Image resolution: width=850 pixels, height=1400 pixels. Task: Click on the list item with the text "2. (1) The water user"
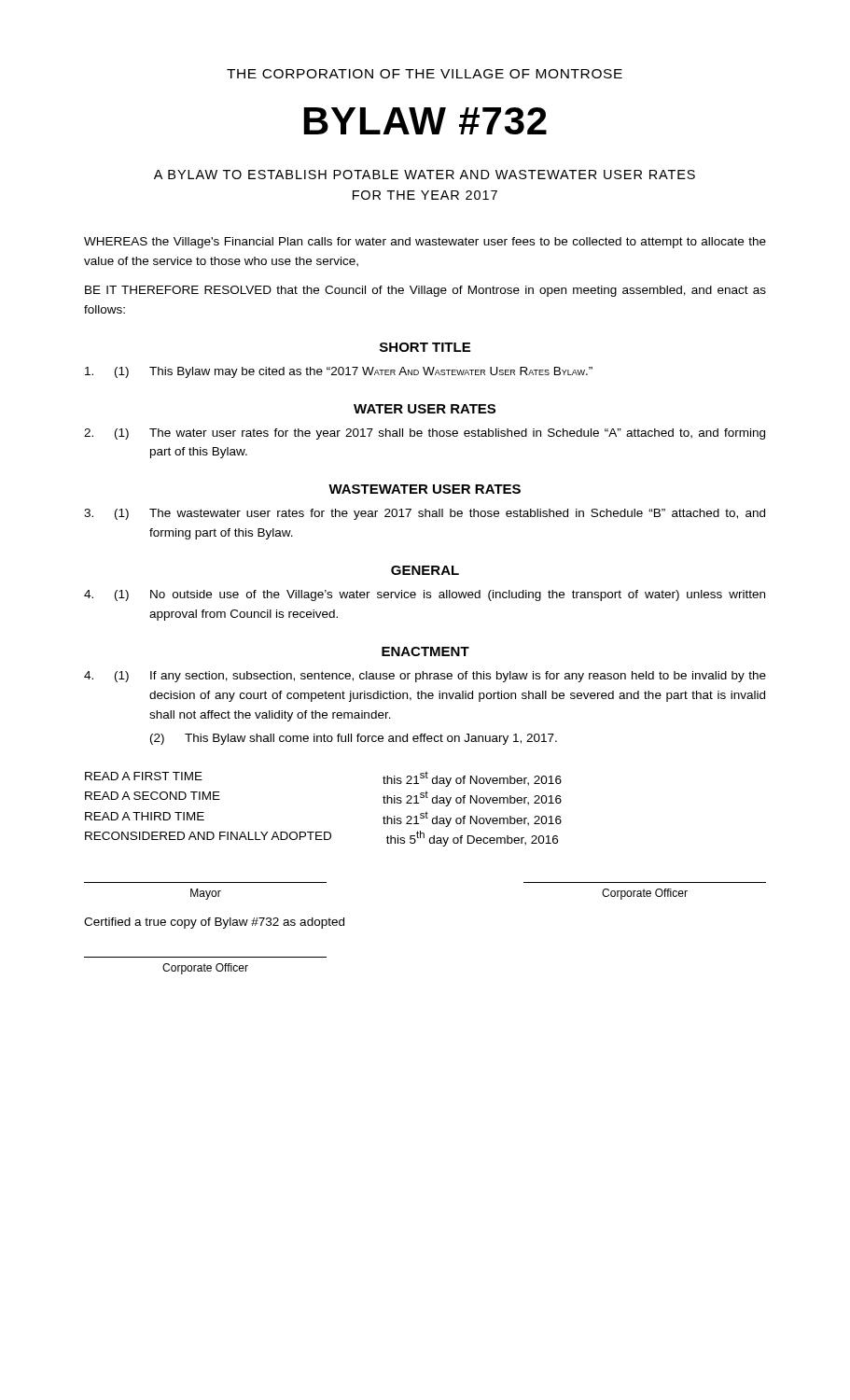[x=425, y=443]
